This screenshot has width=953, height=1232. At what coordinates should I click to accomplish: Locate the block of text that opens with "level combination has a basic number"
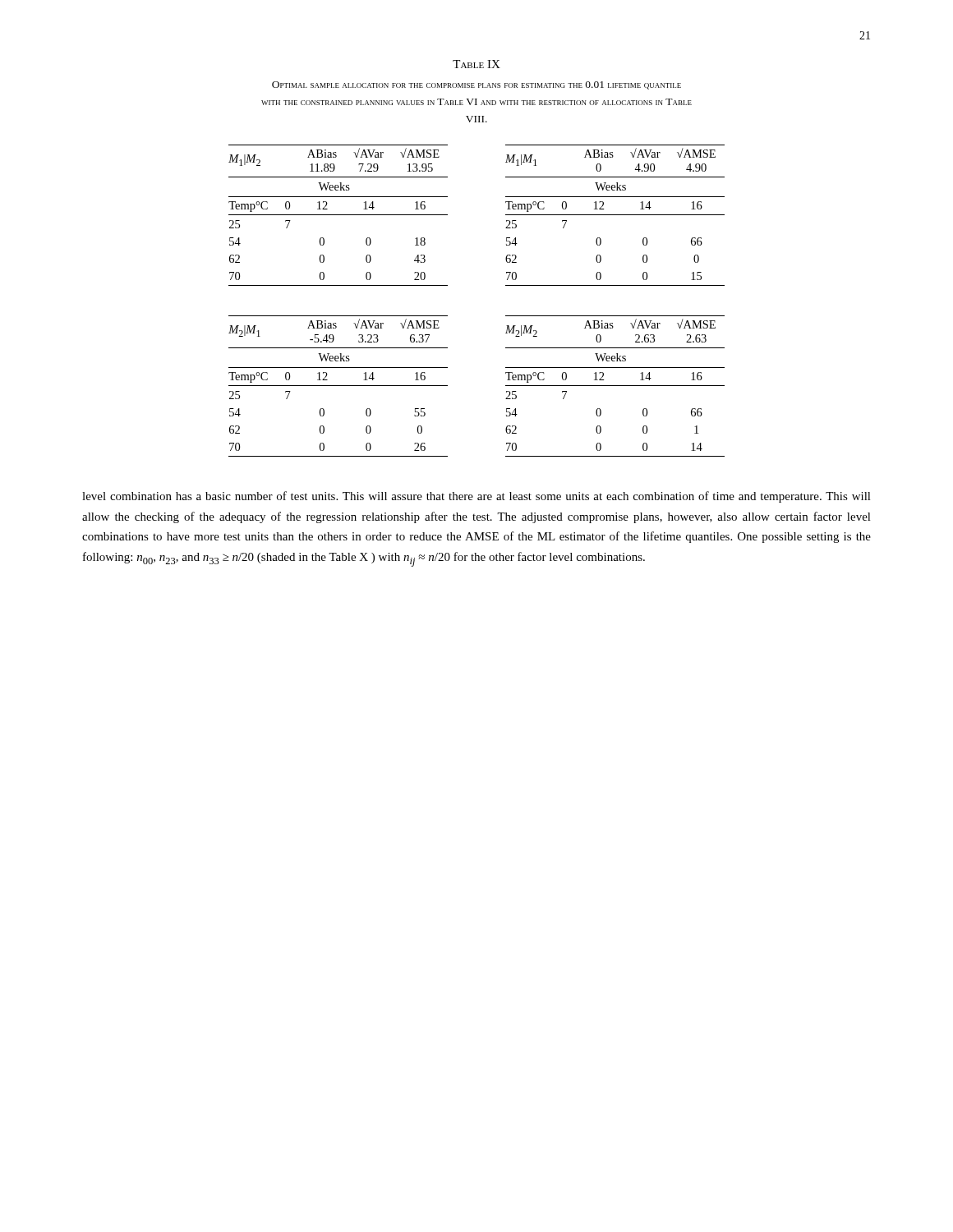point(476,528)
